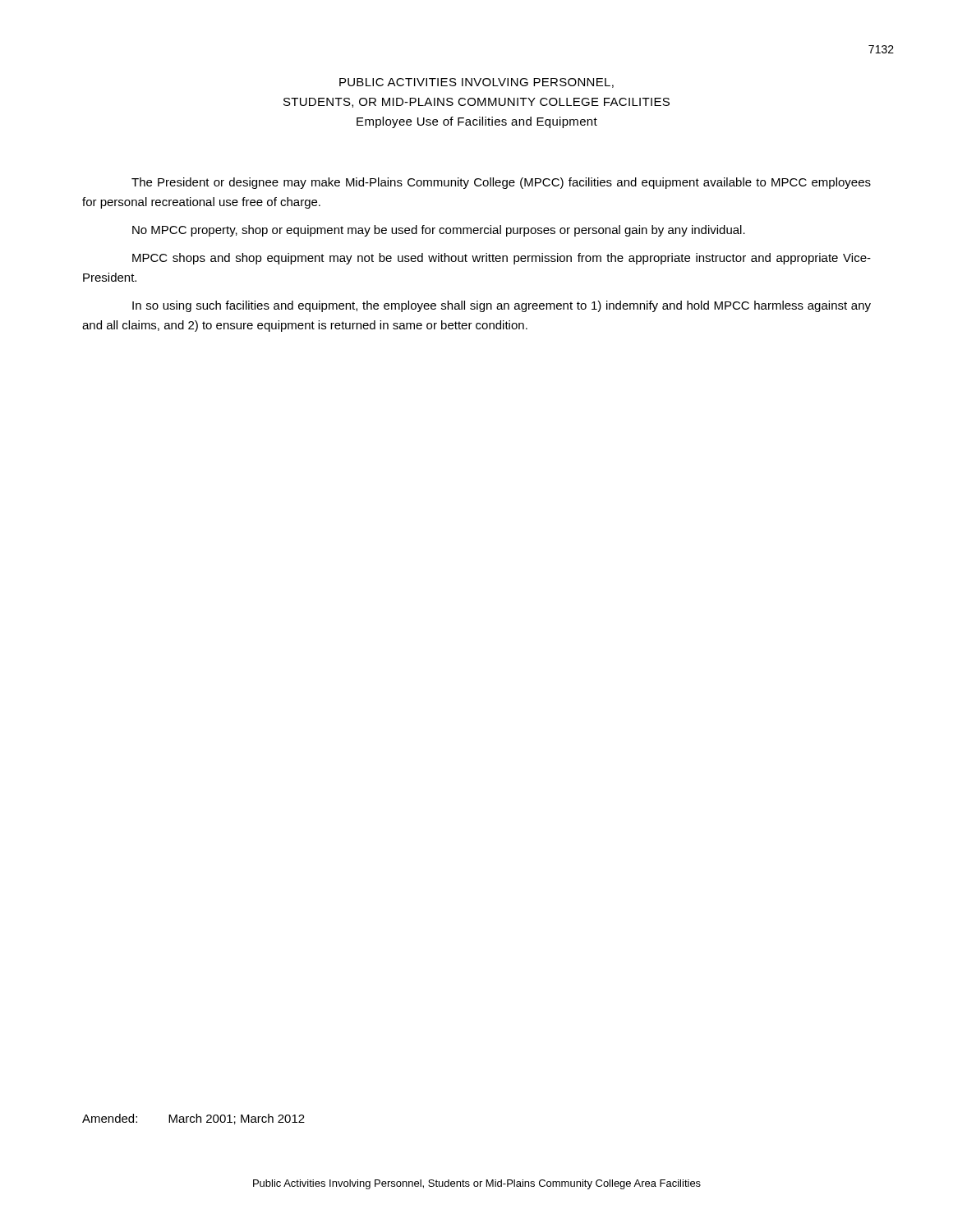This screenshot has height=1232, width=953.
Task: Select the text block that says "Amended:March 2001; March"
Action: coord(194,1118)
